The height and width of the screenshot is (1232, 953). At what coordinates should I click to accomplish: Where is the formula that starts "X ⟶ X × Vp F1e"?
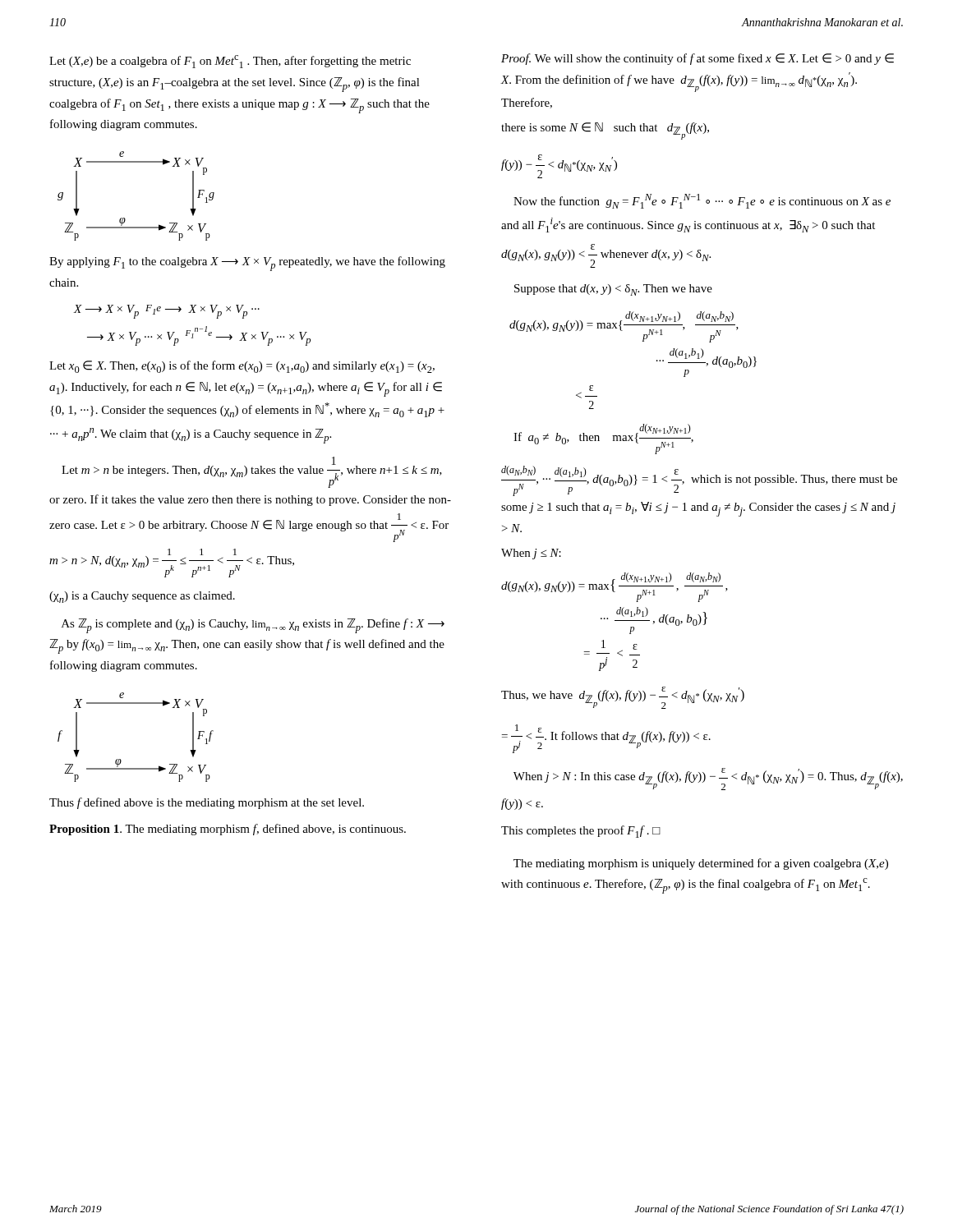tap(193, 323)
